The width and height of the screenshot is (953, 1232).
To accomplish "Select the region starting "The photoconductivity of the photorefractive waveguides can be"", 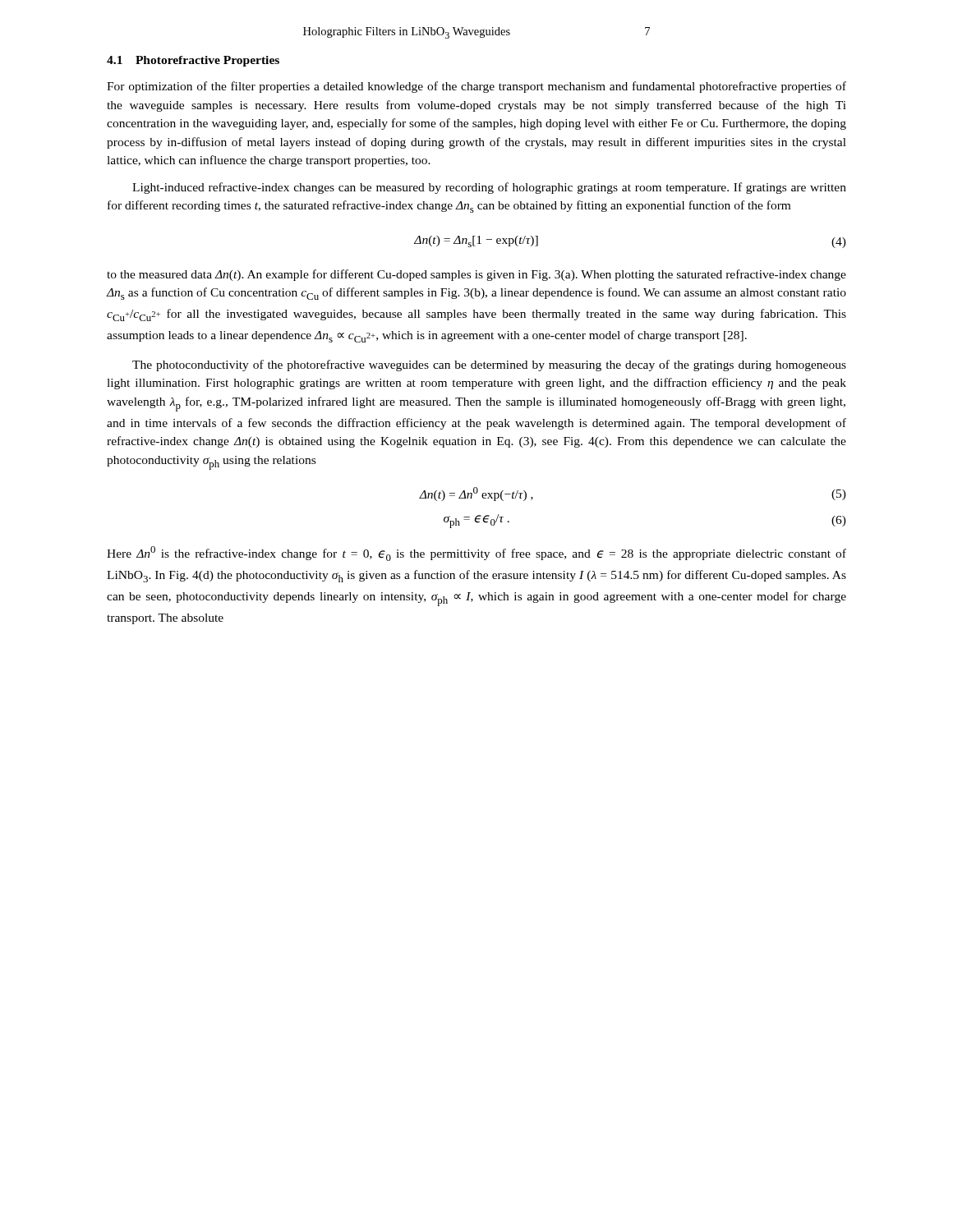I will [476, 413].
